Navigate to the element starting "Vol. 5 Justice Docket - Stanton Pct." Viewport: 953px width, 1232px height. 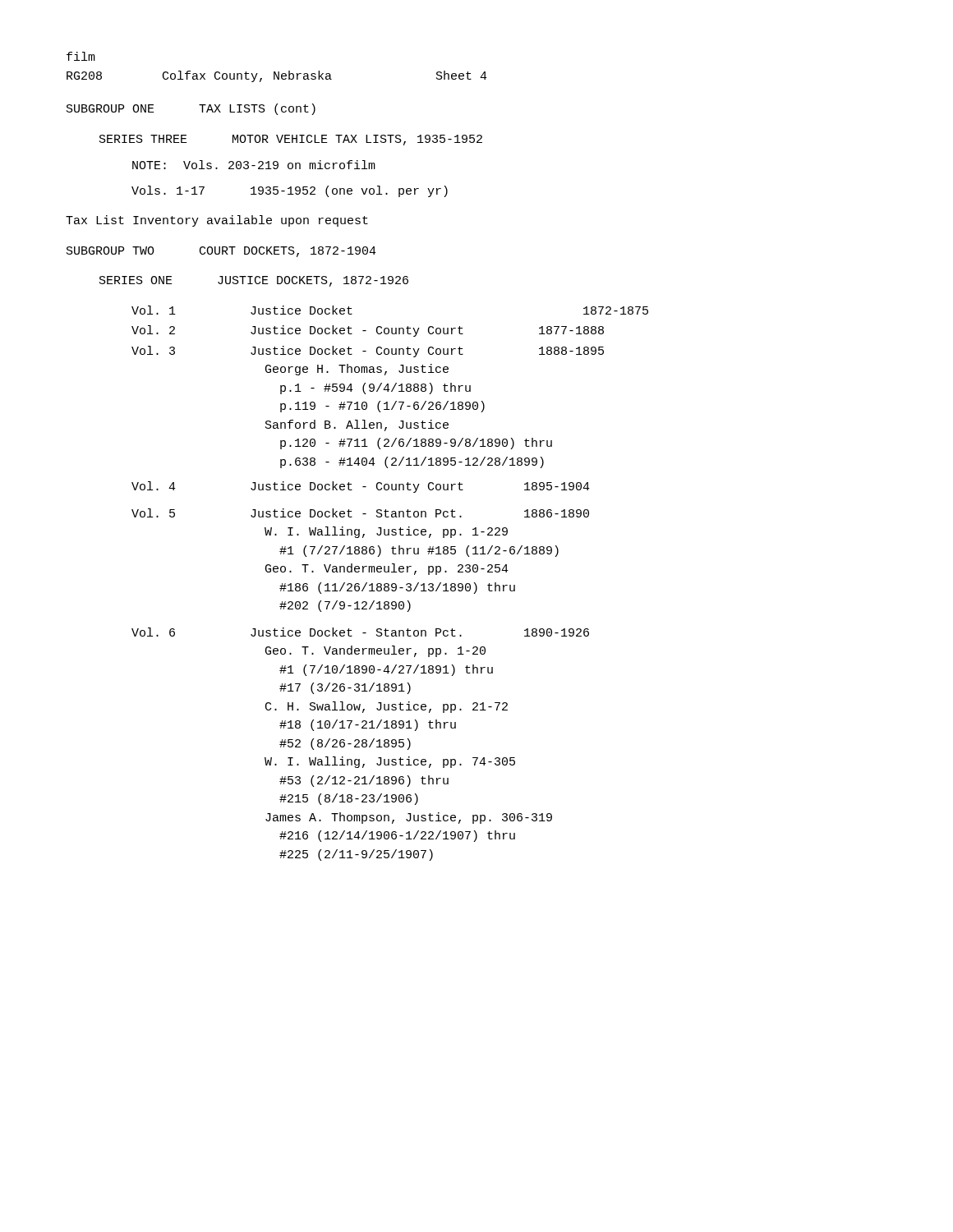pyautogui.click(x=509, y=561)
